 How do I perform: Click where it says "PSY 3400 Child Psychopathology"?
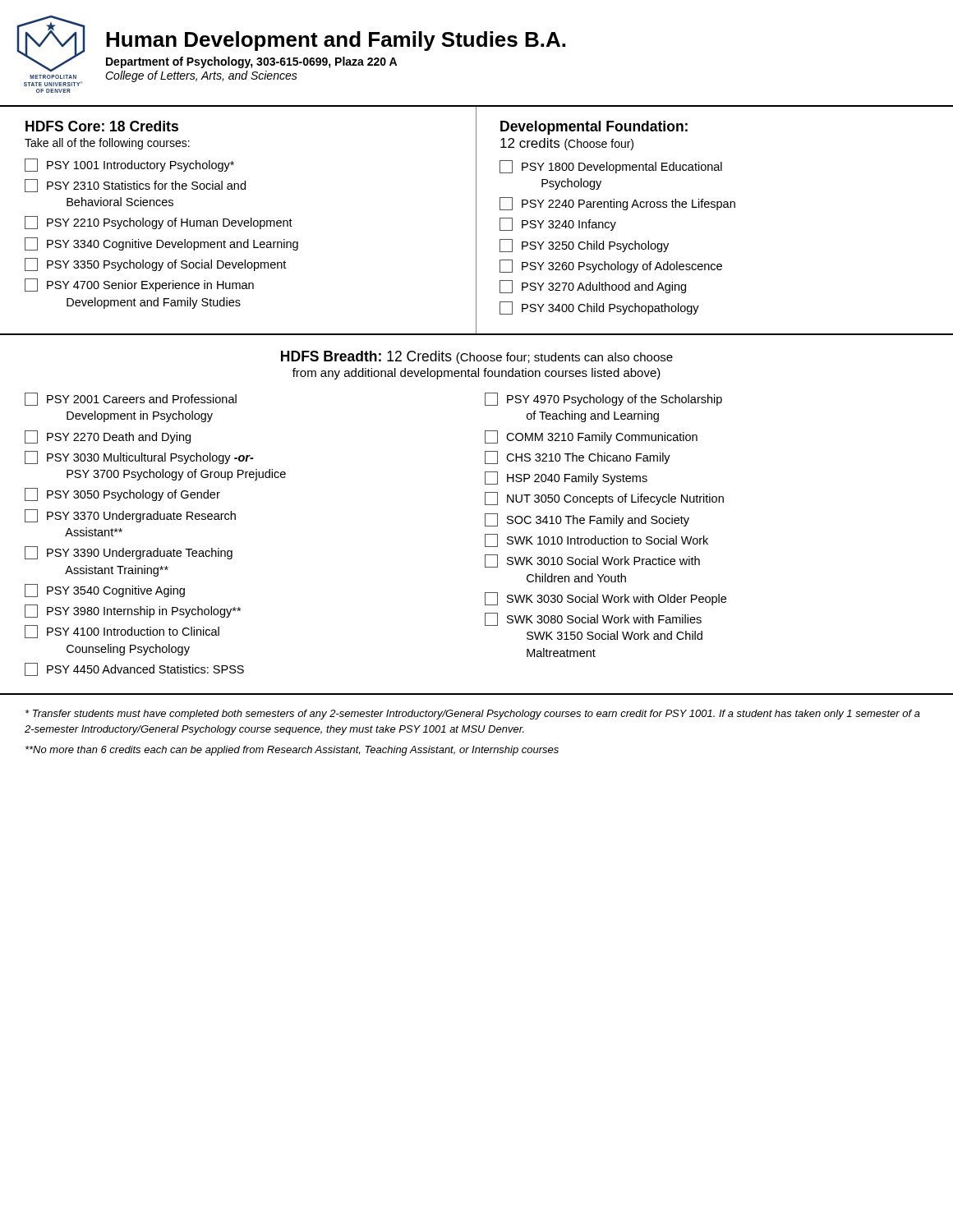pos(599,308)
